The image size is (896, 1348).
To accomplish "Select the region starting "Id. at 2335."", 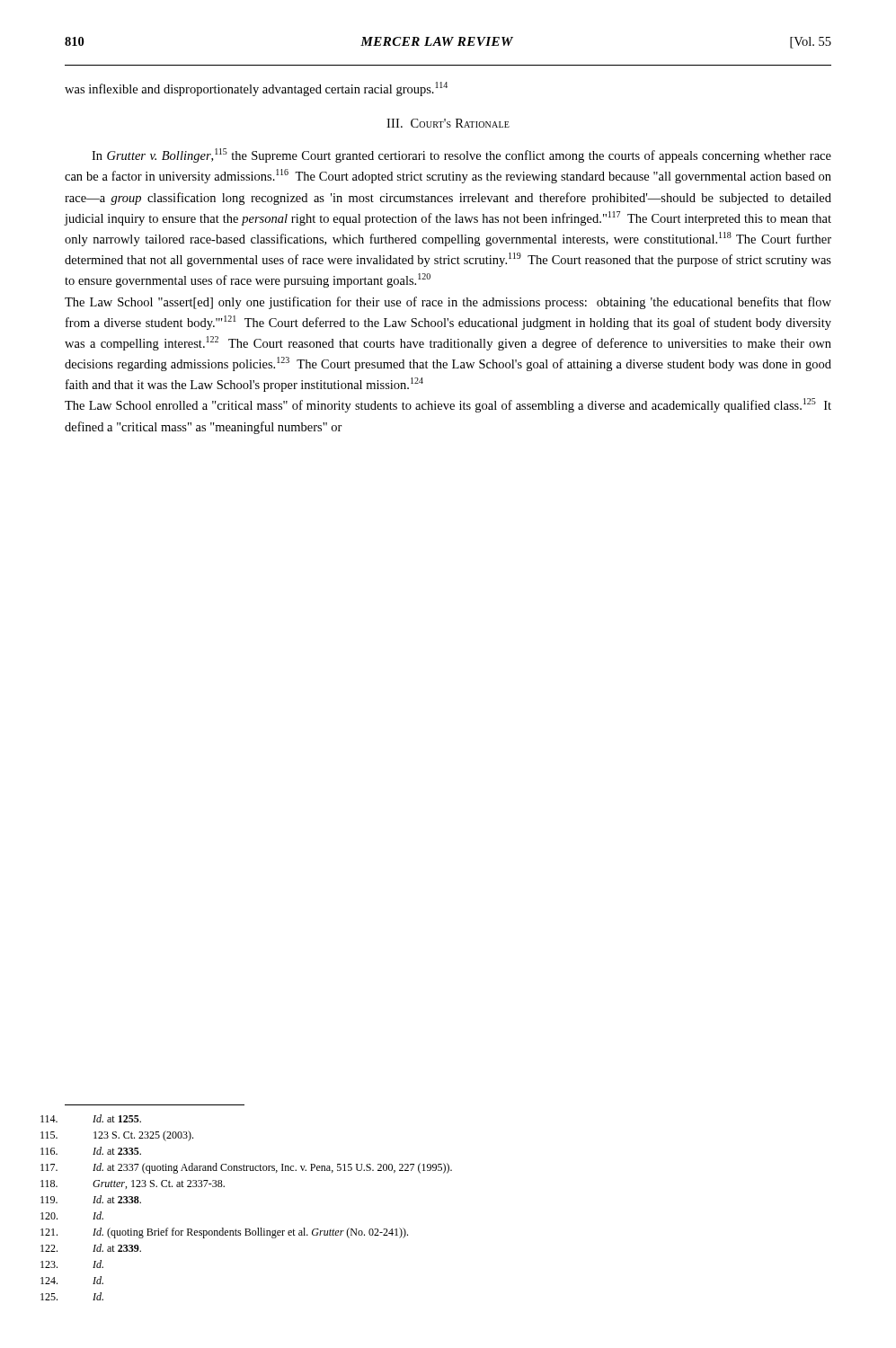I will [x=448, y=1151].
